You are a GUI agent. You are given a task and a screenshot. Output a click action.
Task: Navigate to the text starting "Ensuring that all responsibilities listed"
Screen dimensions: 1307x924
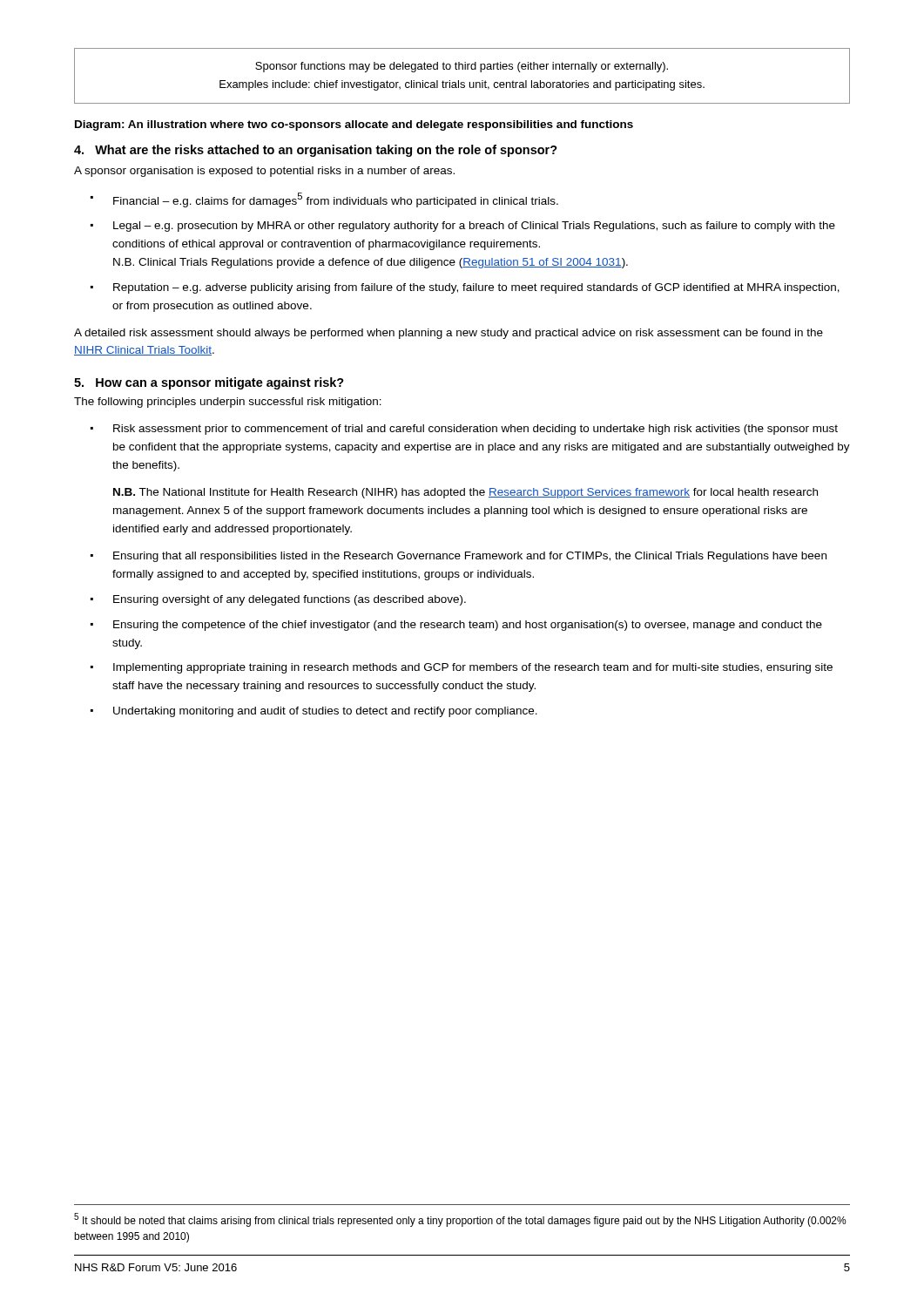(x=470, y=564)
